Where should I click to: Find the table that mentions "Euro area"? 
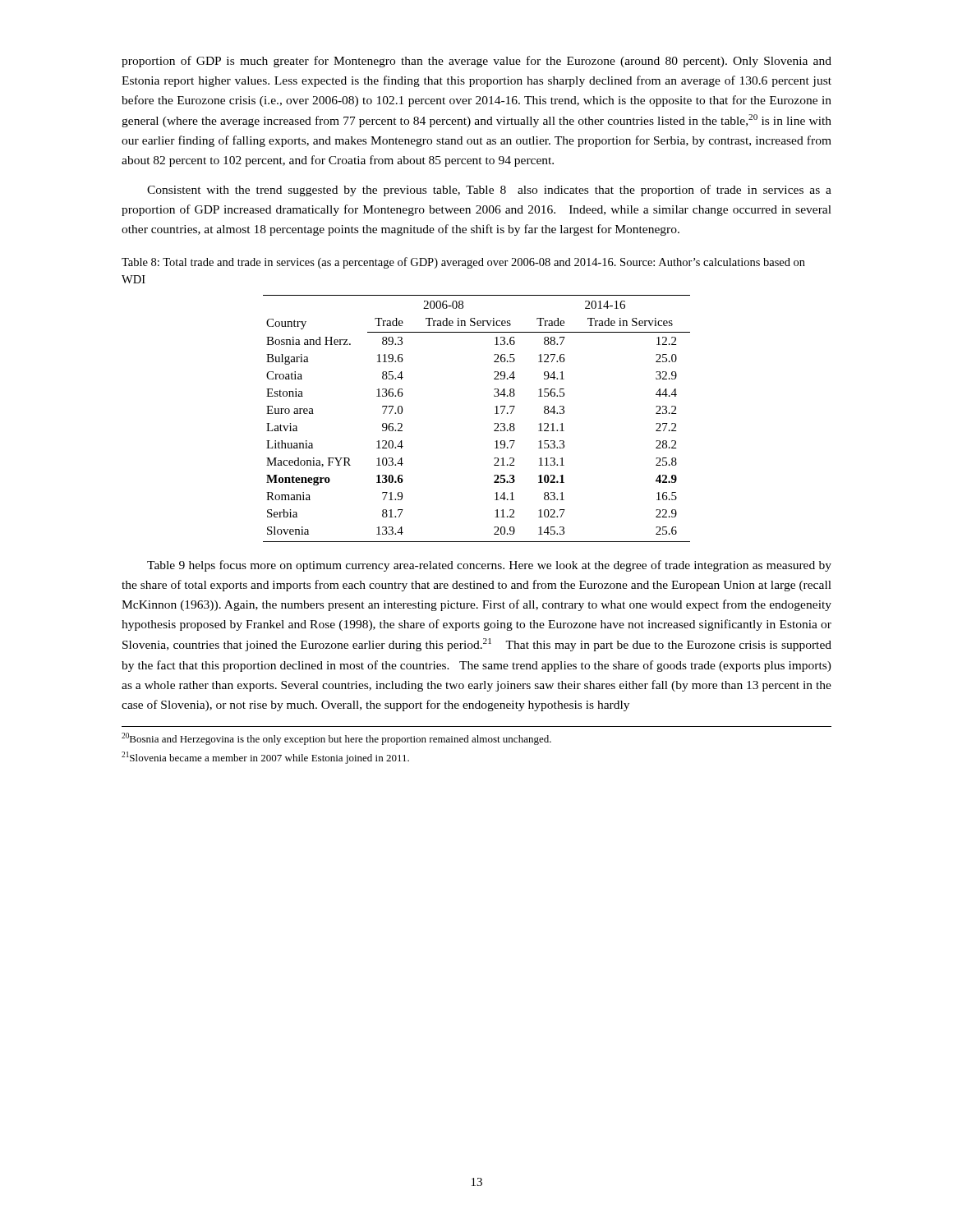476,419
